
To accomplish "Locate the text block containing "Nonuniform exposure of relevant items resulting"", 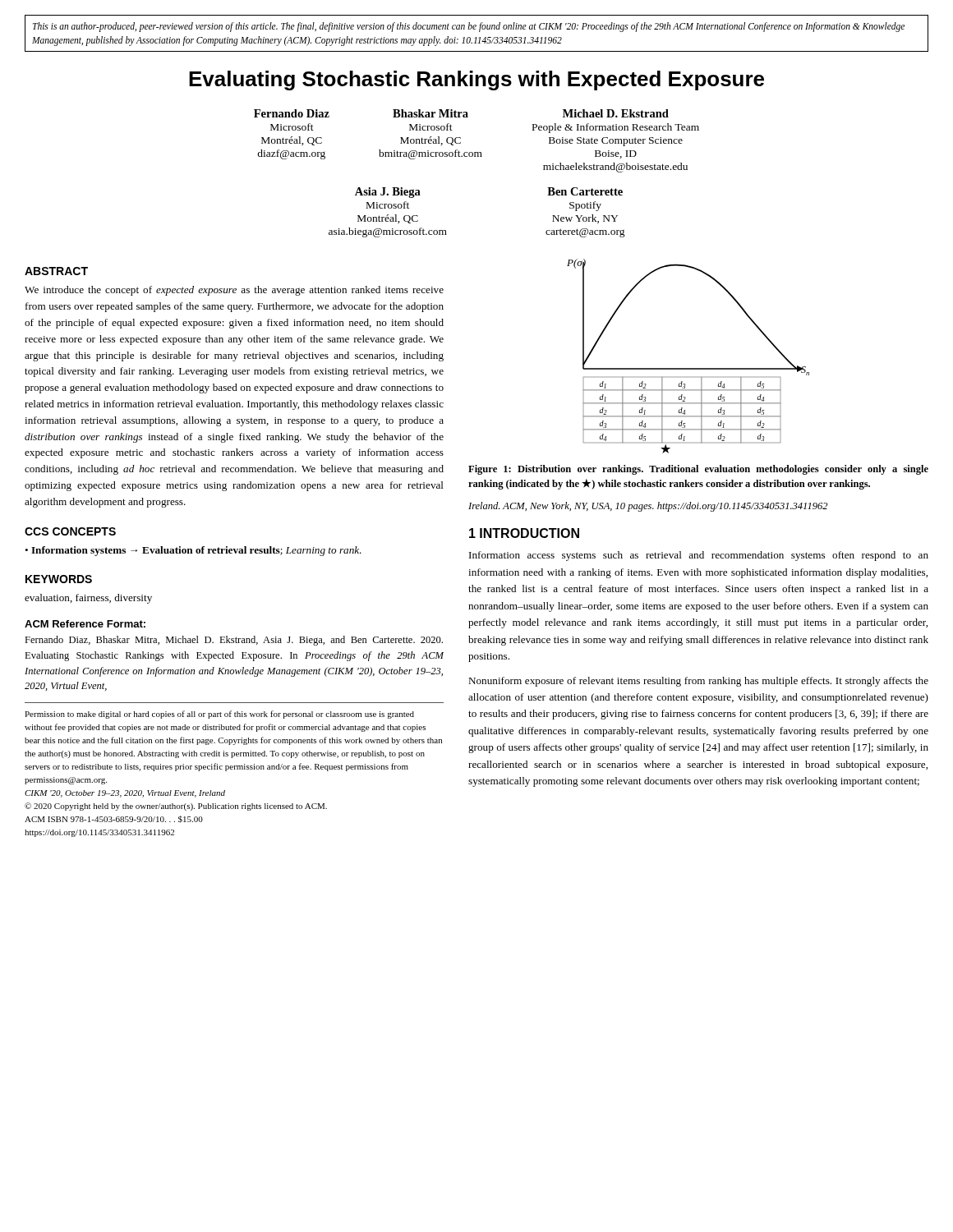I will pos(698,730).
